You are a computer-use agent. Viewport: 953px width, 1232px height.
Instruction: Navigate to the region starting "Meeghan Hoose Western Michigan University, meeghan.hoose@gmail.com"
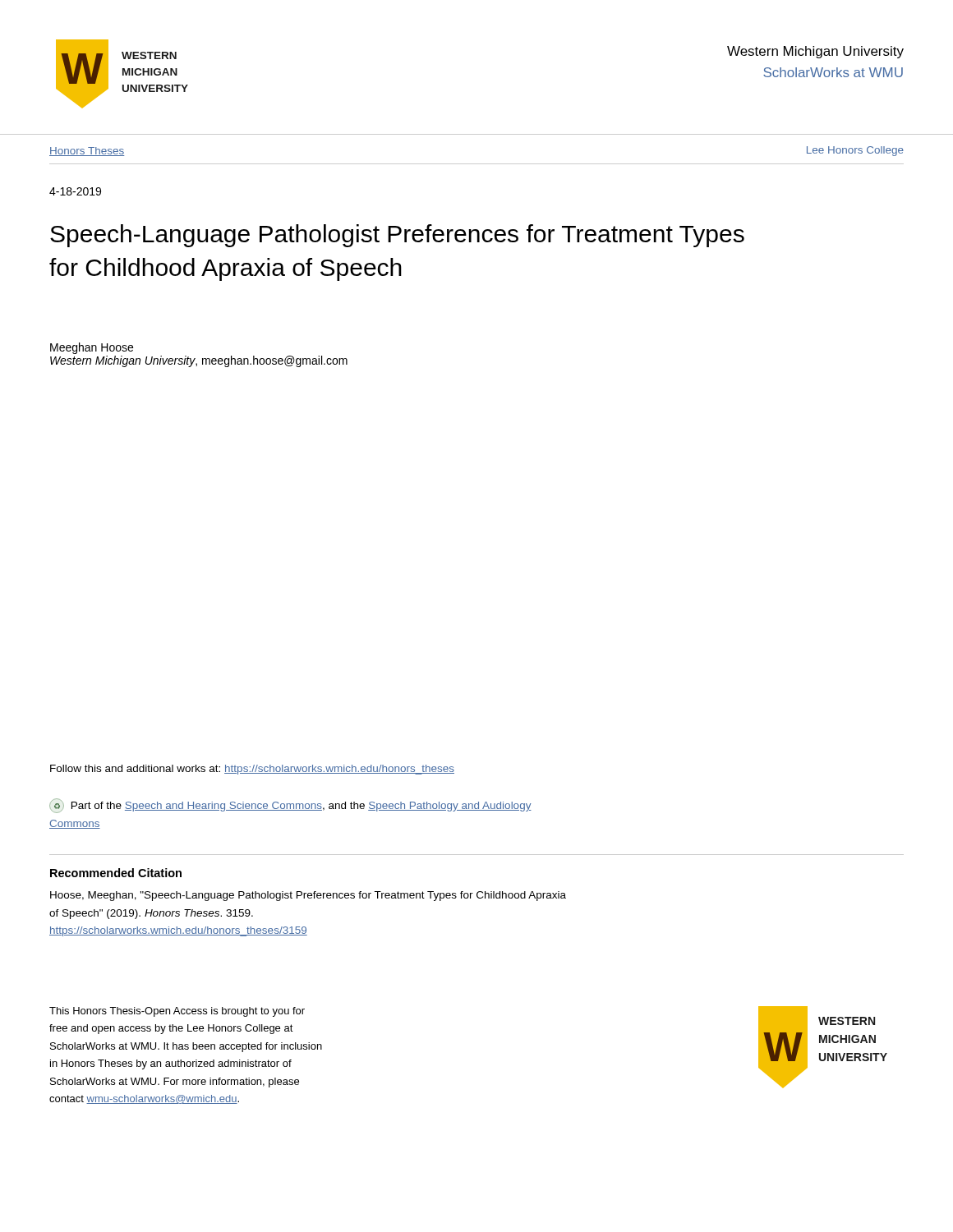pyautogui.click(x=199, y=354)
